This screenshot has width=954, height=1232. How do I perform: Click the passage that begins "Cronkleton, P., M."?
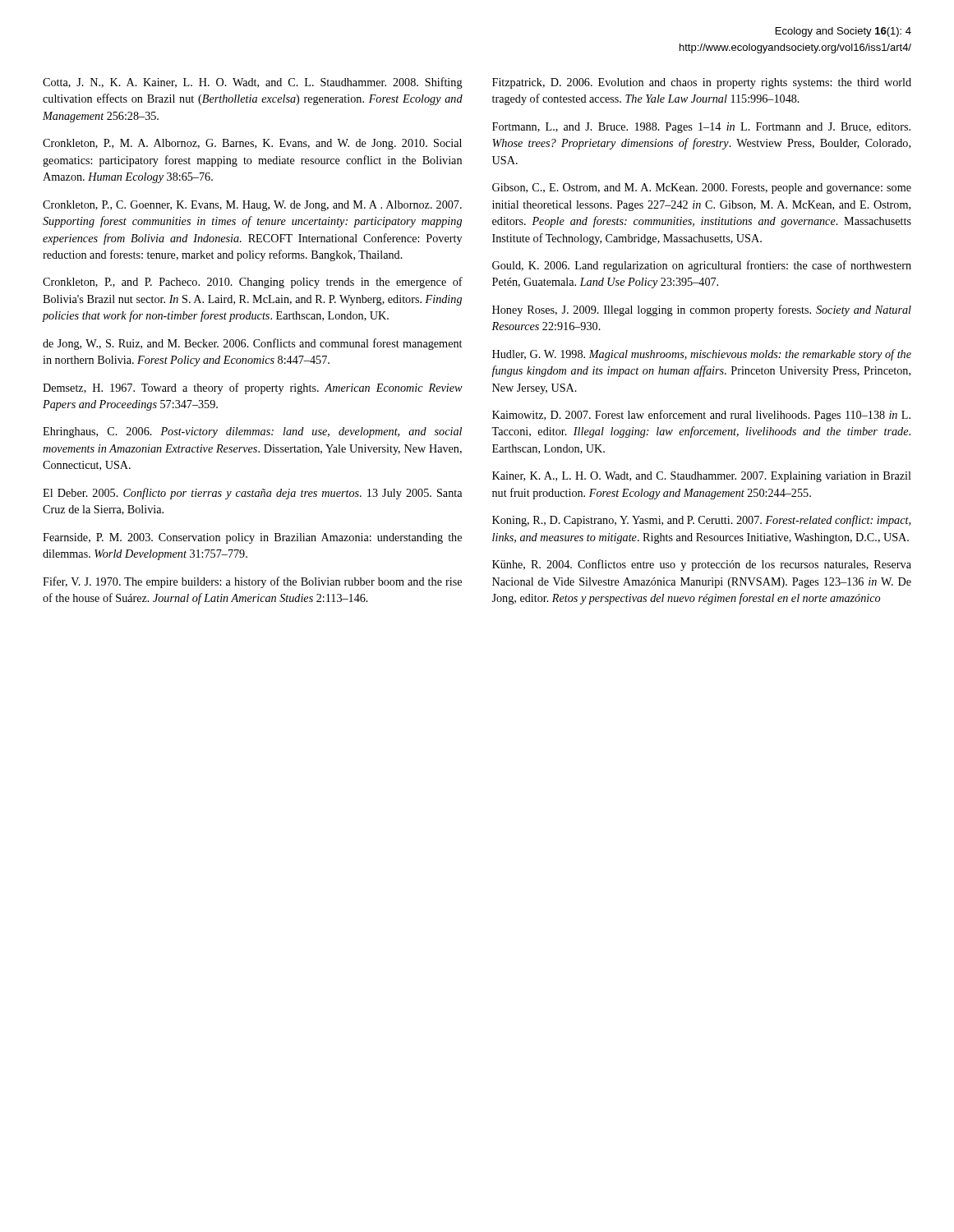(x=252, y=160)
